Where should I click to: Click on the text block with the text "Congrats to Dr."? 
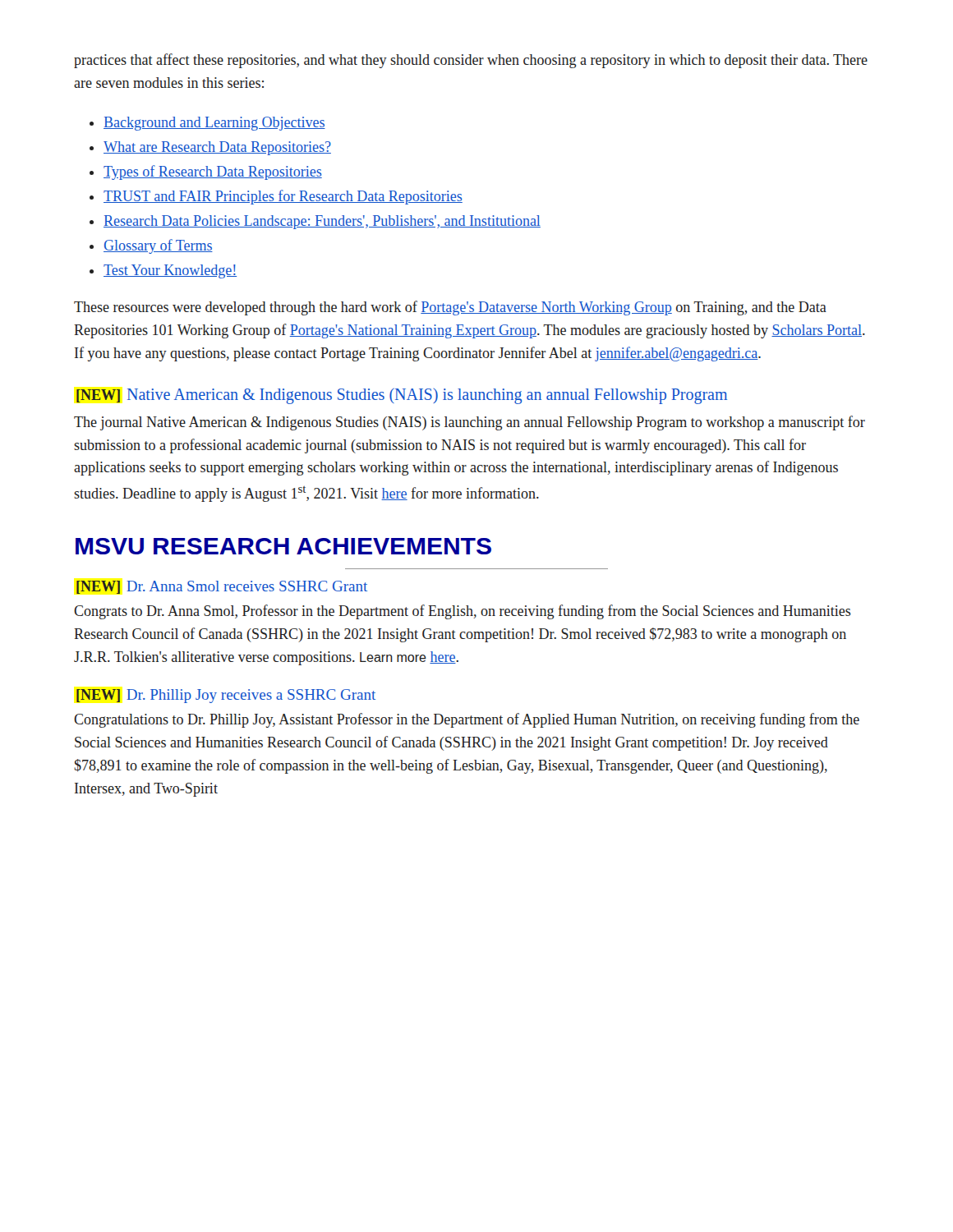[x=462, y=634]
